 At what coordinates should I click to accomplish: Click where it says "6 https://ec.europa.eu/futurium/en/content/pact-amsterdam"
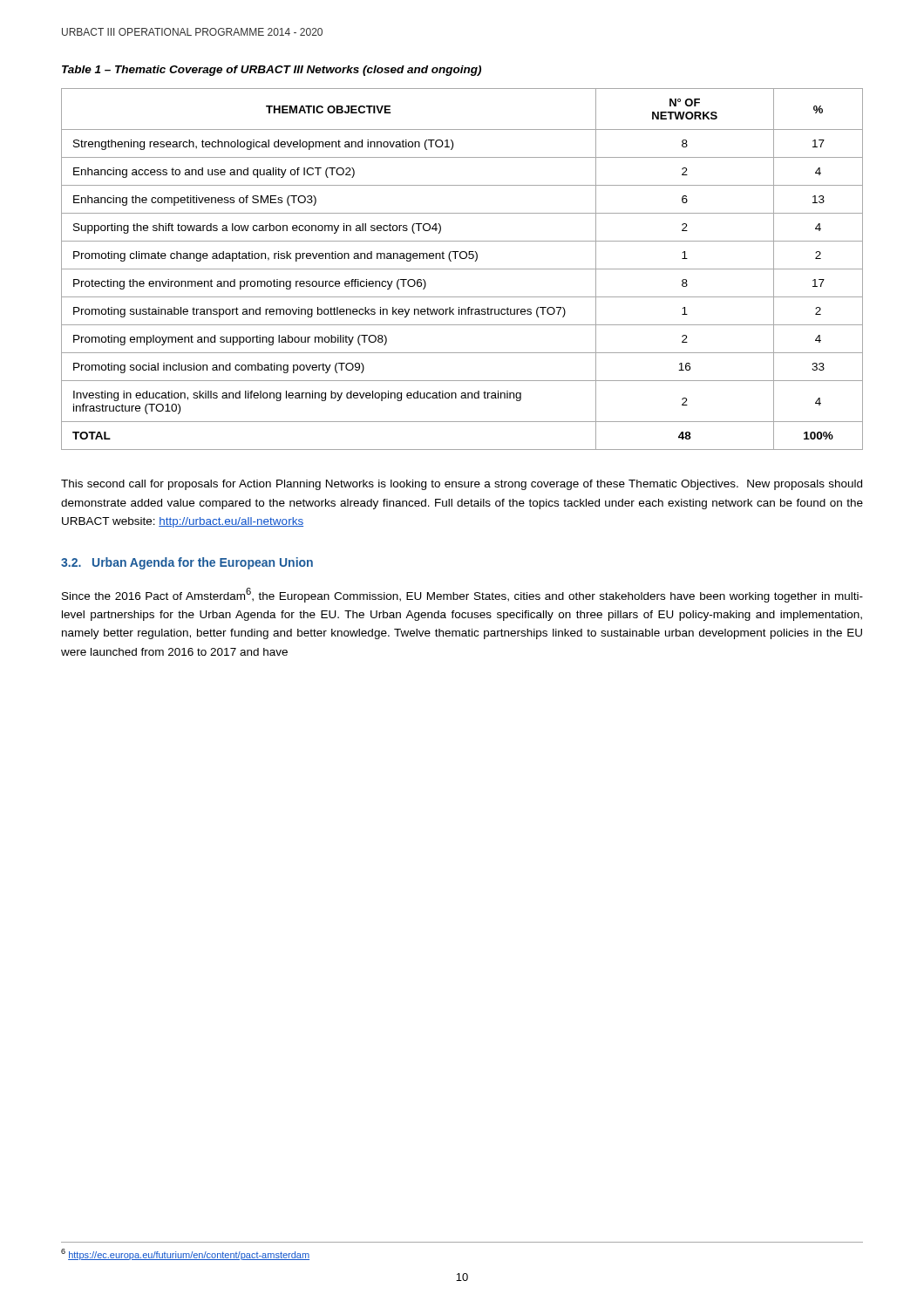(185, 1254)
